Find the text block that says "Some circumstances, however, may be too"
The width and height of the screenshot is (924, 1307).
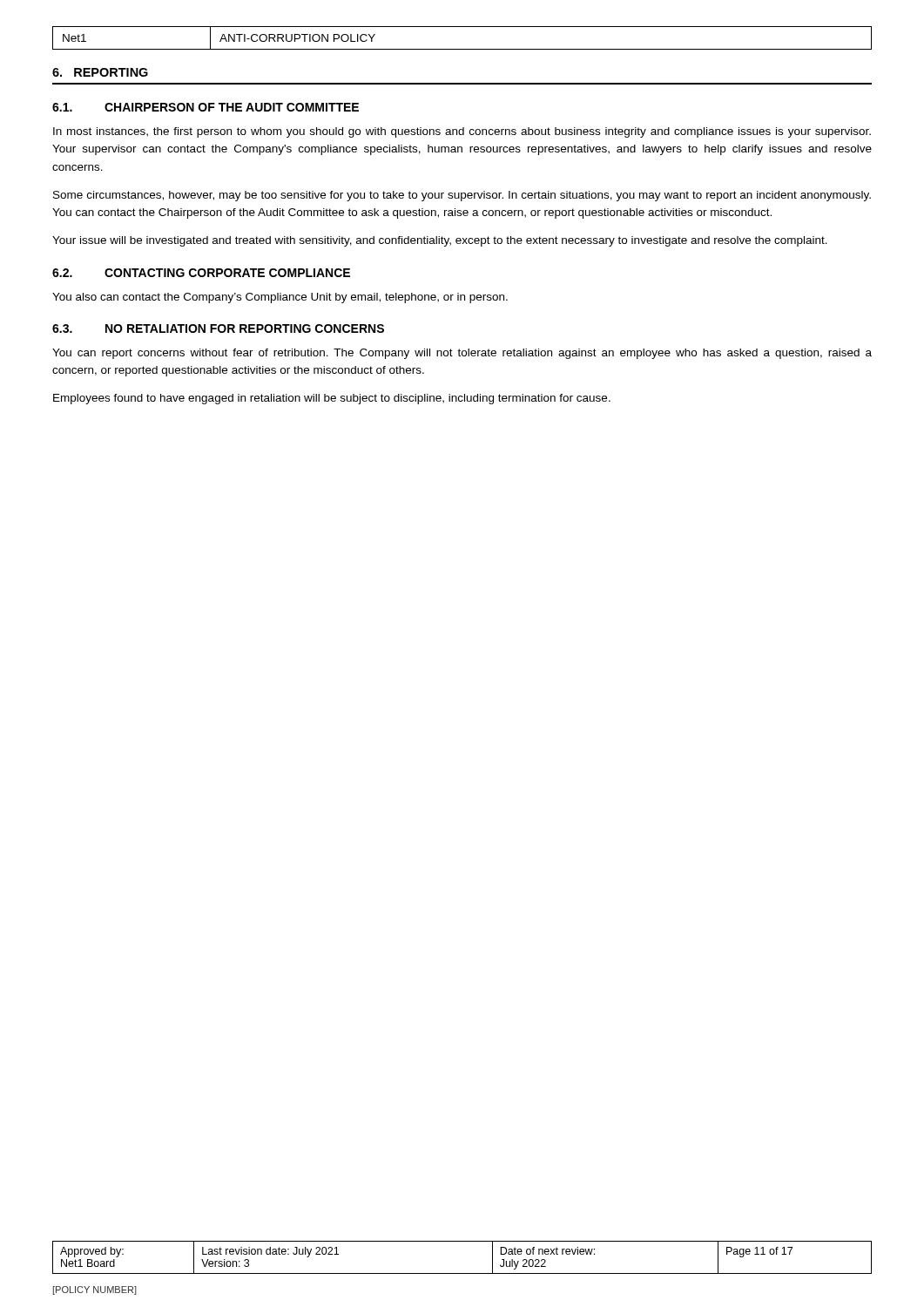coord(462,203)
